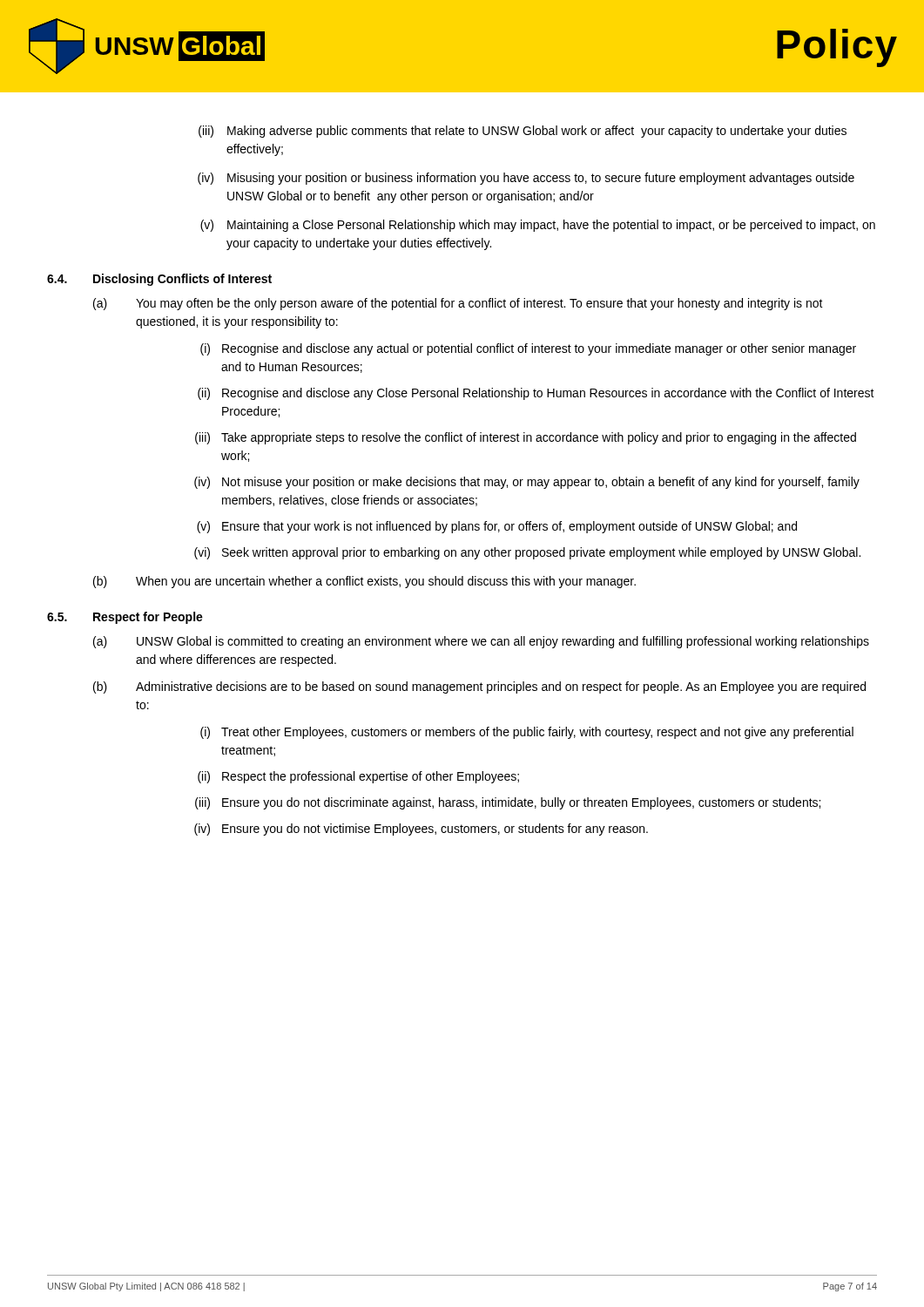924x1307 pixels.
Task: Find the list item containing "(v) Maintaining a Close Personal Relationship"
Action: [x=523, y=234]
